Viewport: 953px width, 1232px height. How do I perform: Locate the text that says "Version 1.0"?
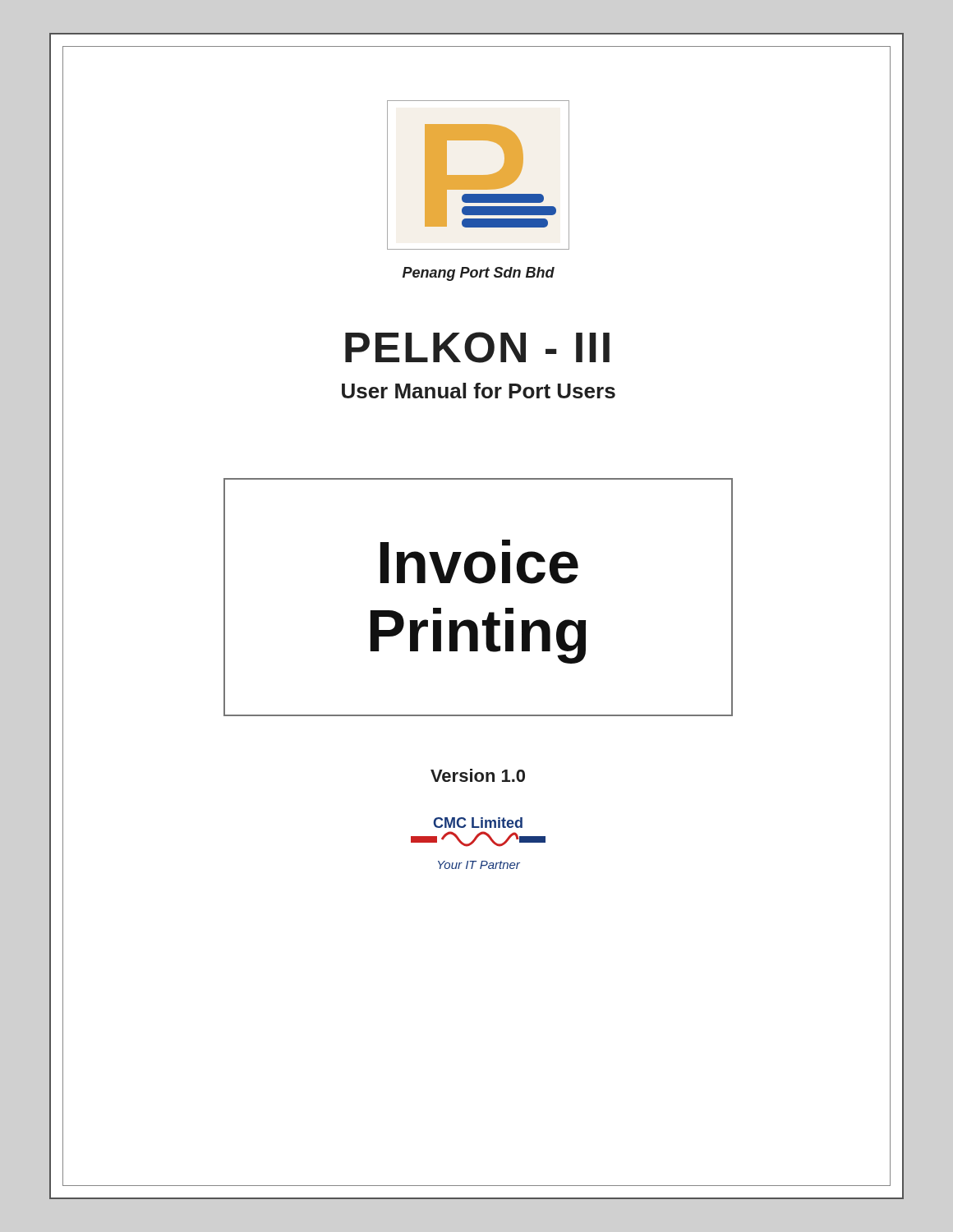click(478, 775)
